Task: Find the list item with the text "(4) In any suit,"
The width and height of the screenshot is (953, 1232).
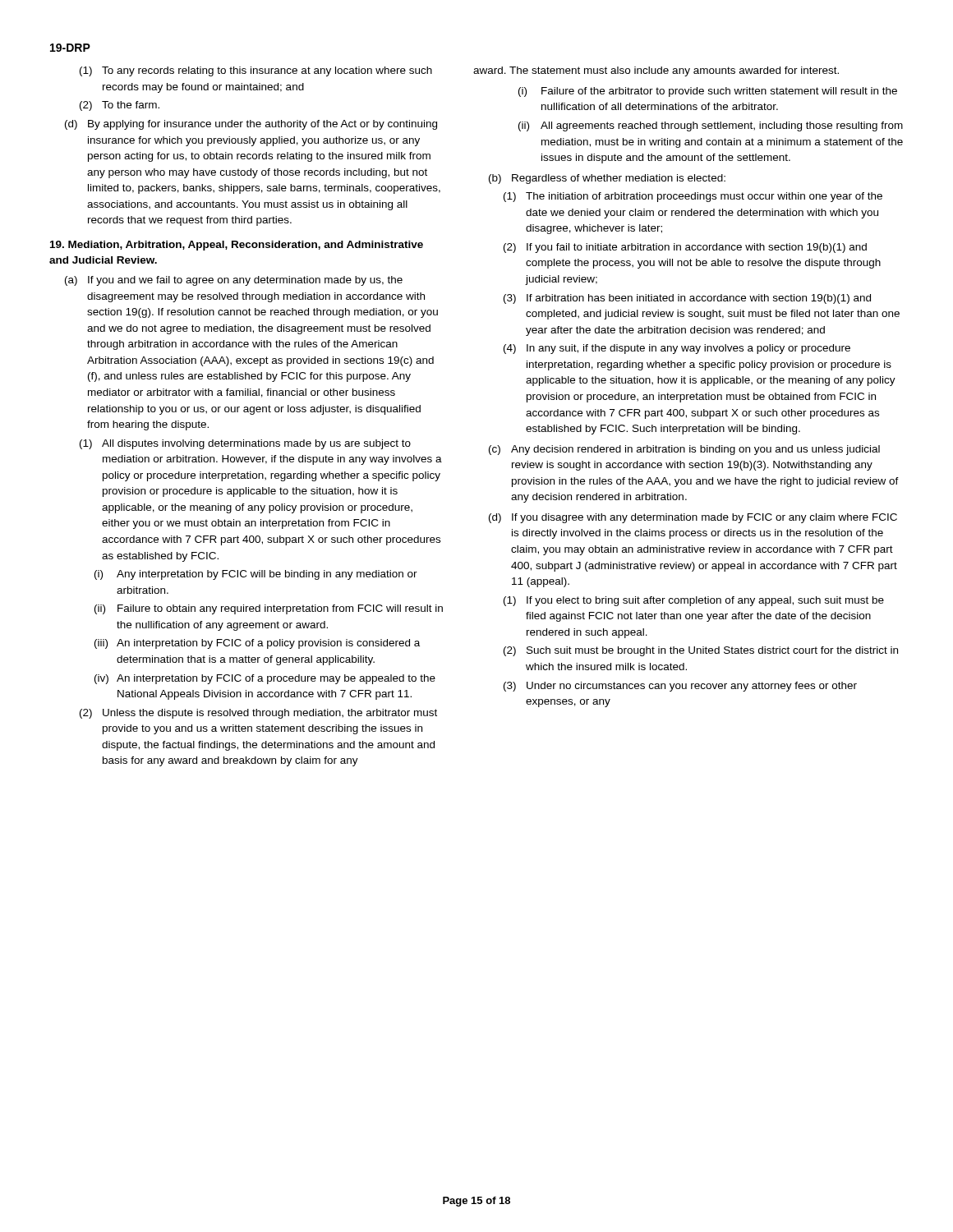Action: tap(703, 388)
